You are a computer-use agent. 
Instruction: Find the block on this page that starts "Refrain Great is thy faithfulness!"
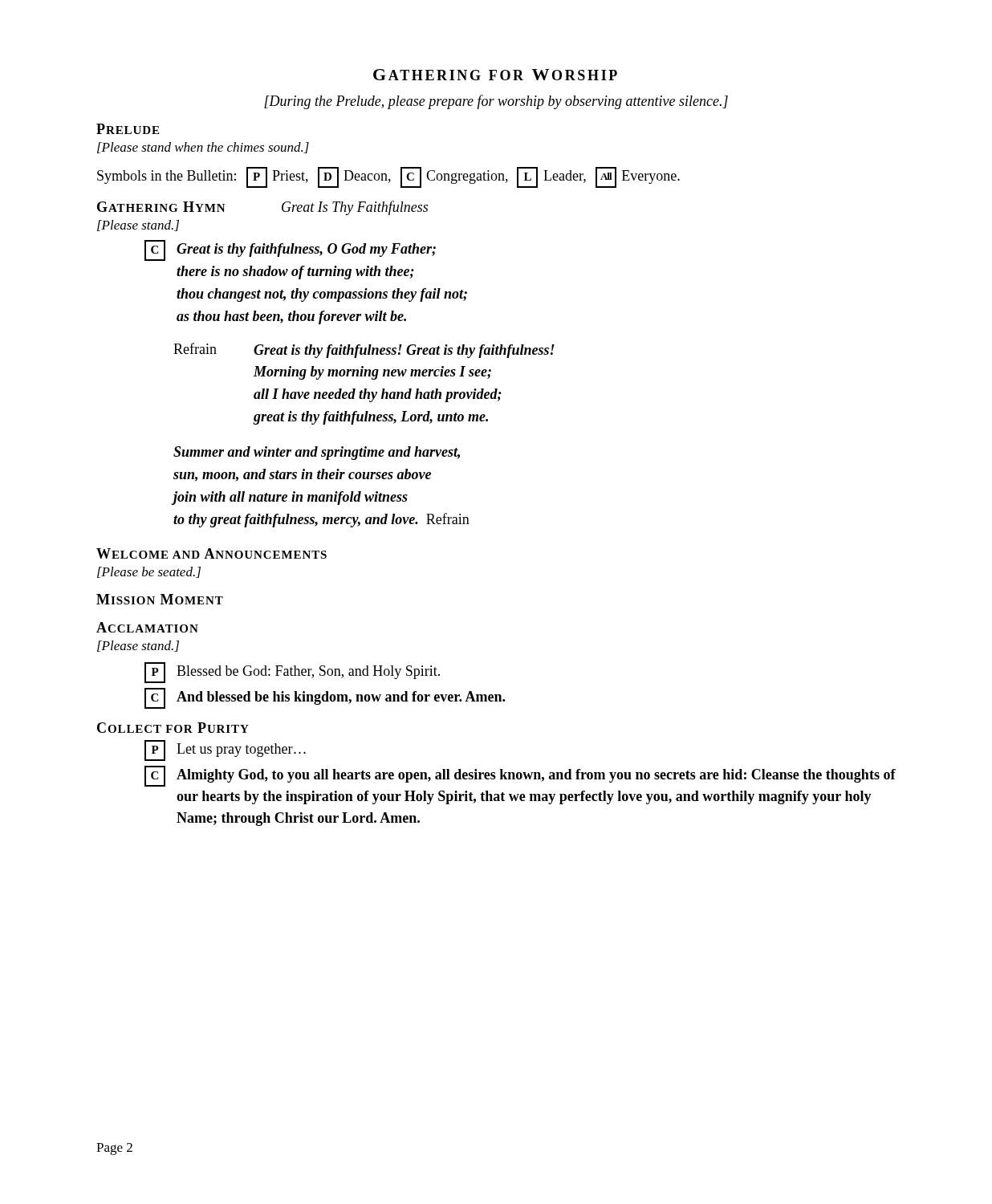(364, 384)
